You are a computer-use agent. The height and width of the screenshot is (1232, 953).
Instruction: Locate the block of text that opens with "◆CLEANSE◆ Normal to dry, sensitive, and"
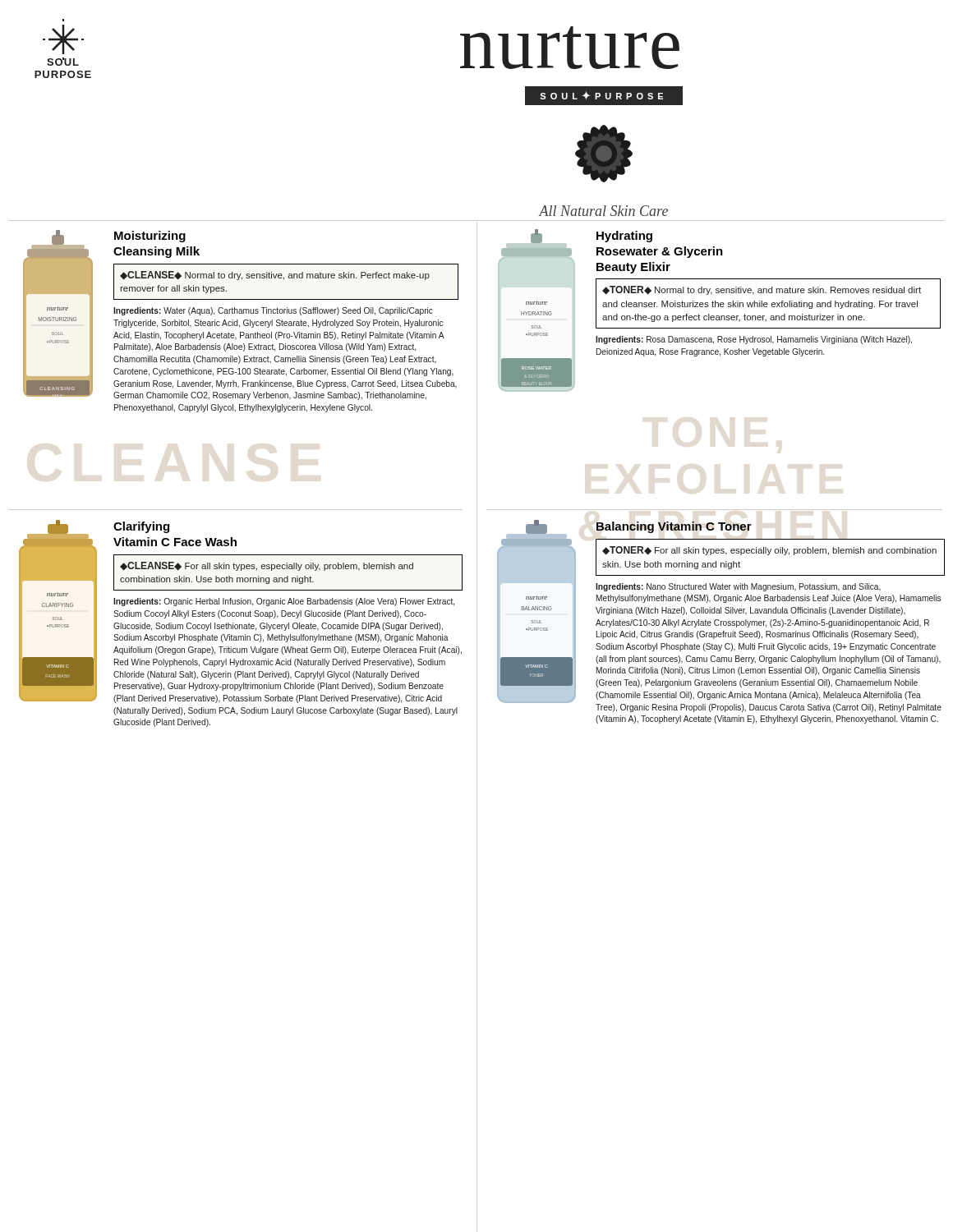(x=275, y=281)
